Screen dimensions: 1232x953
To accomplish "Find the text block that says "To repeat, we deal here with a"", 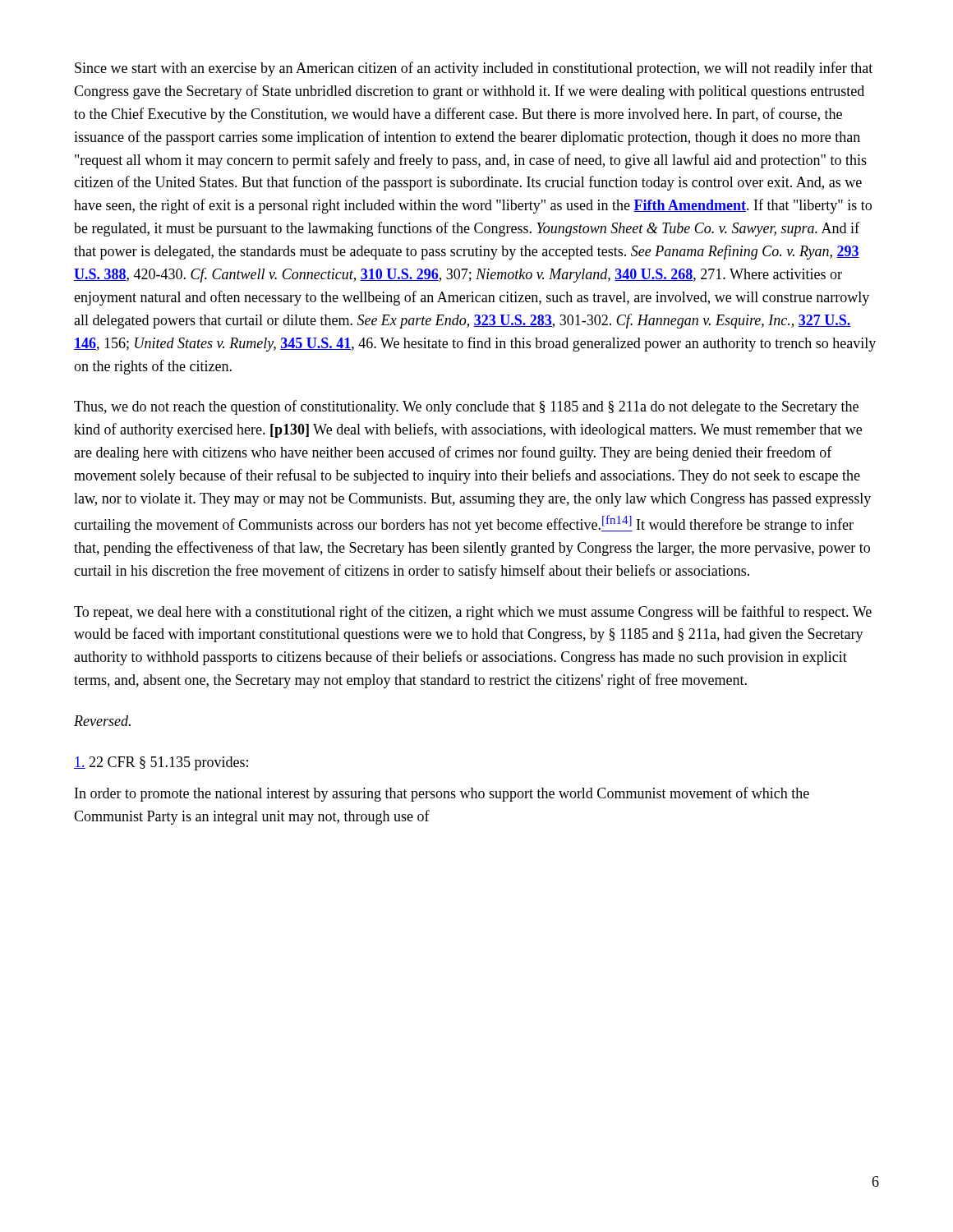I will point(473,646).
